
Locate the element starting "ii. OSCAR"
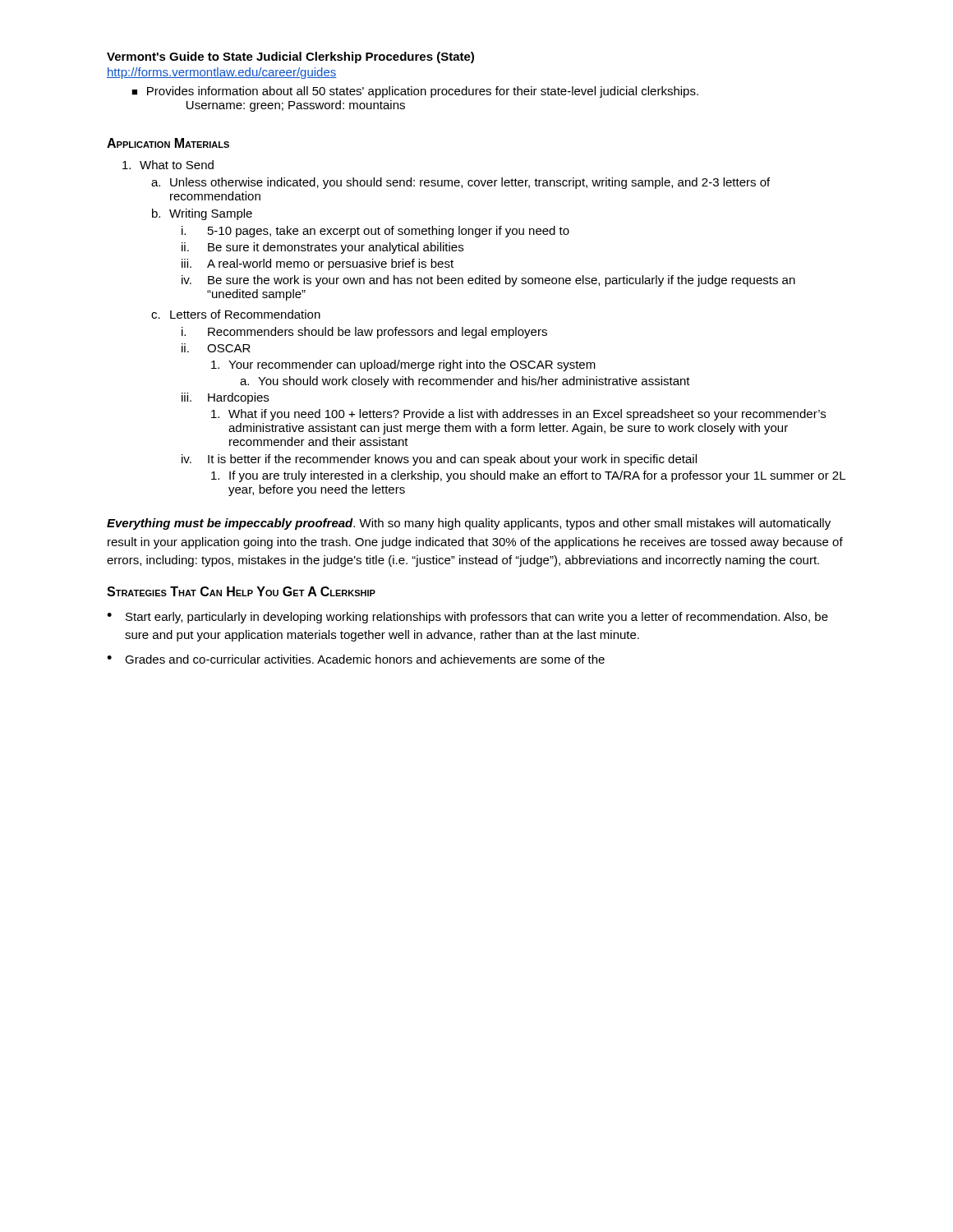tap(513, 348)
